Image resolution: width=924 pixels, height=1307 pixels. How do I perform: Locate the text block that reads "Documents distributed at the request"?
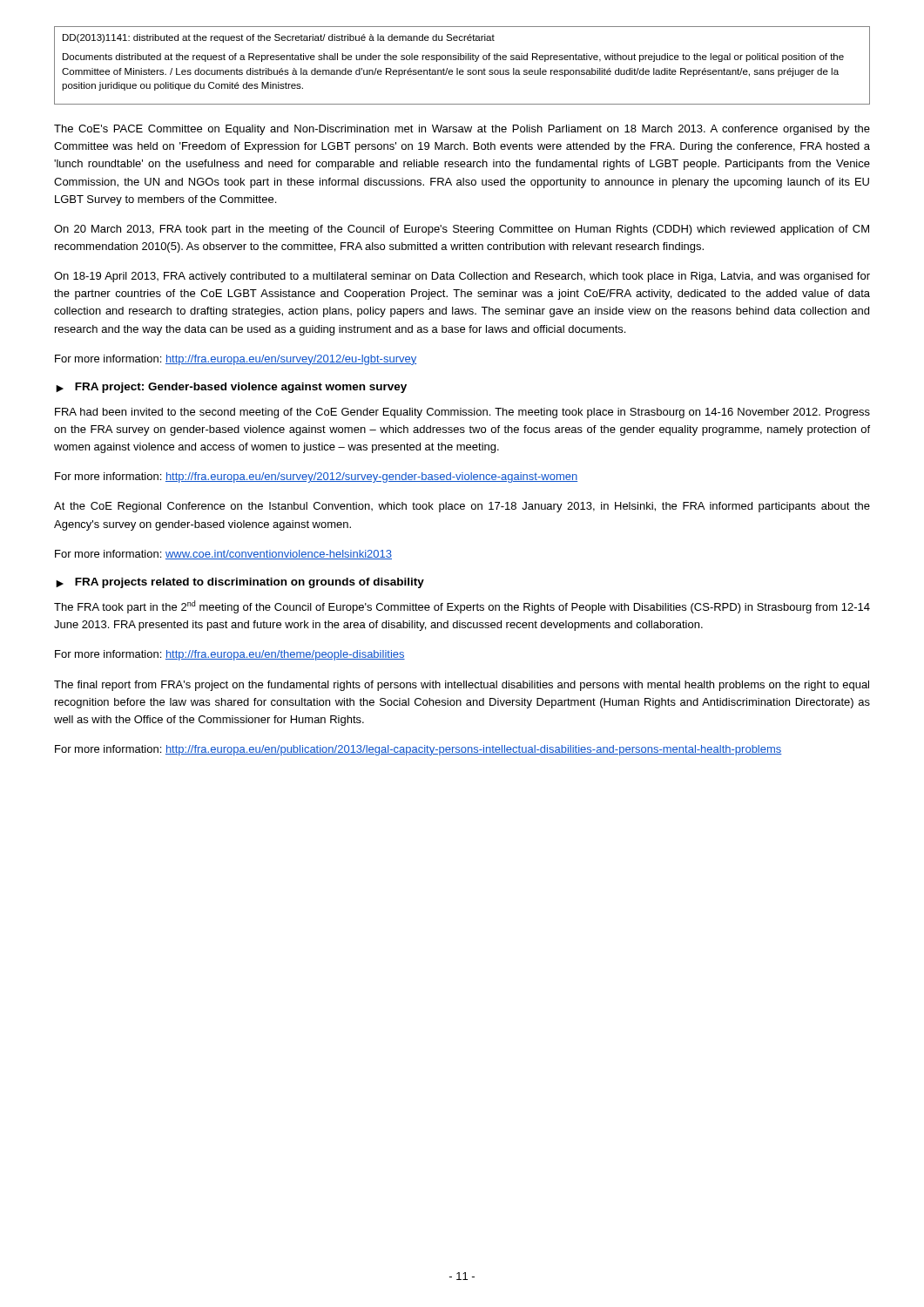point(453,71)
